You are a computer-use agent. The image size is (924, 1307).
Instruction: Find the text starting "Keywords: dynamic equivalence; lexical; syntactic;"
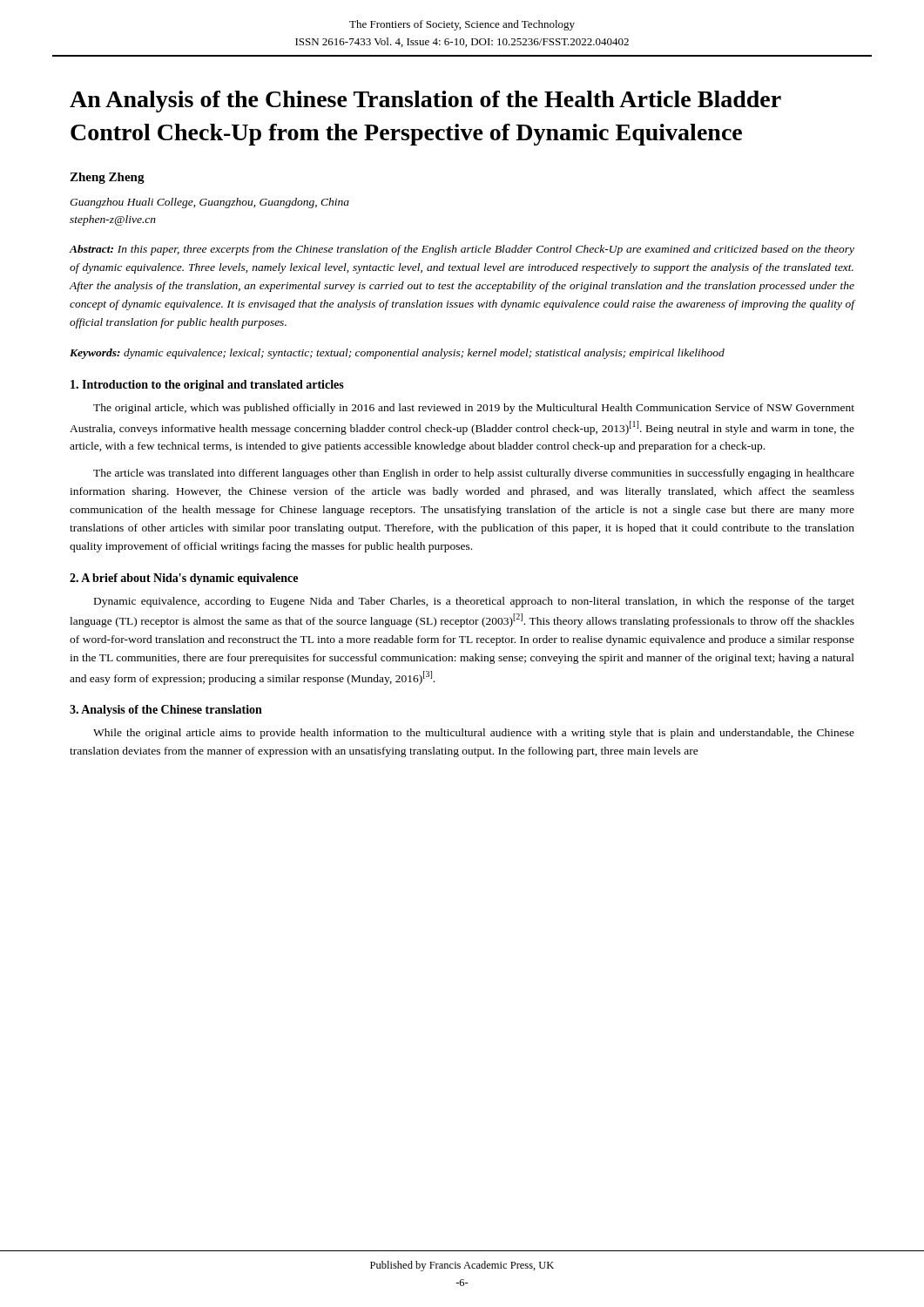click(462, 353)
